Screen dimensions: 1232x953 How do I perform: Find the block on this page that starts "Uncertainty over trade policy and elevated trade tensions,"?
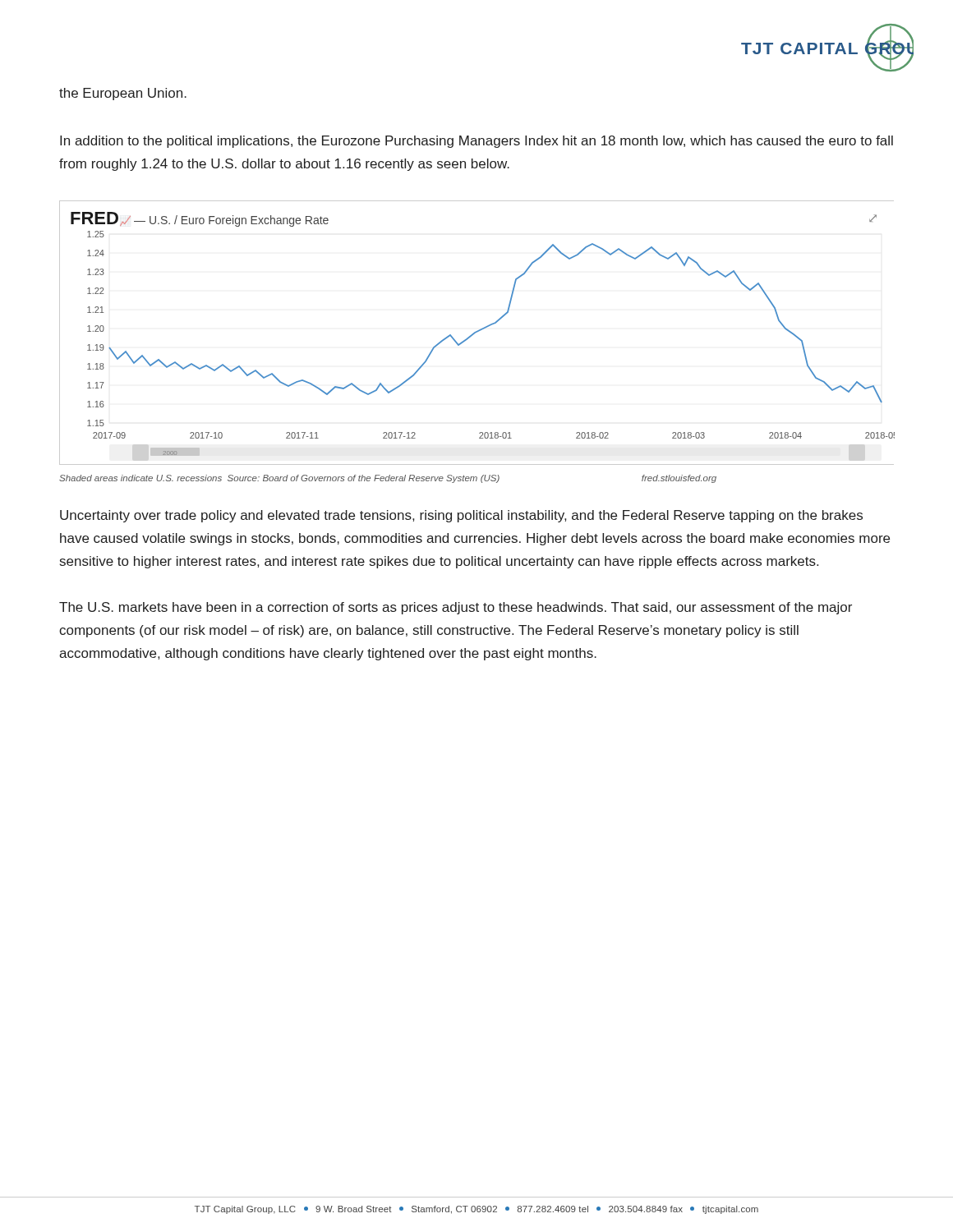coord(475,539)
